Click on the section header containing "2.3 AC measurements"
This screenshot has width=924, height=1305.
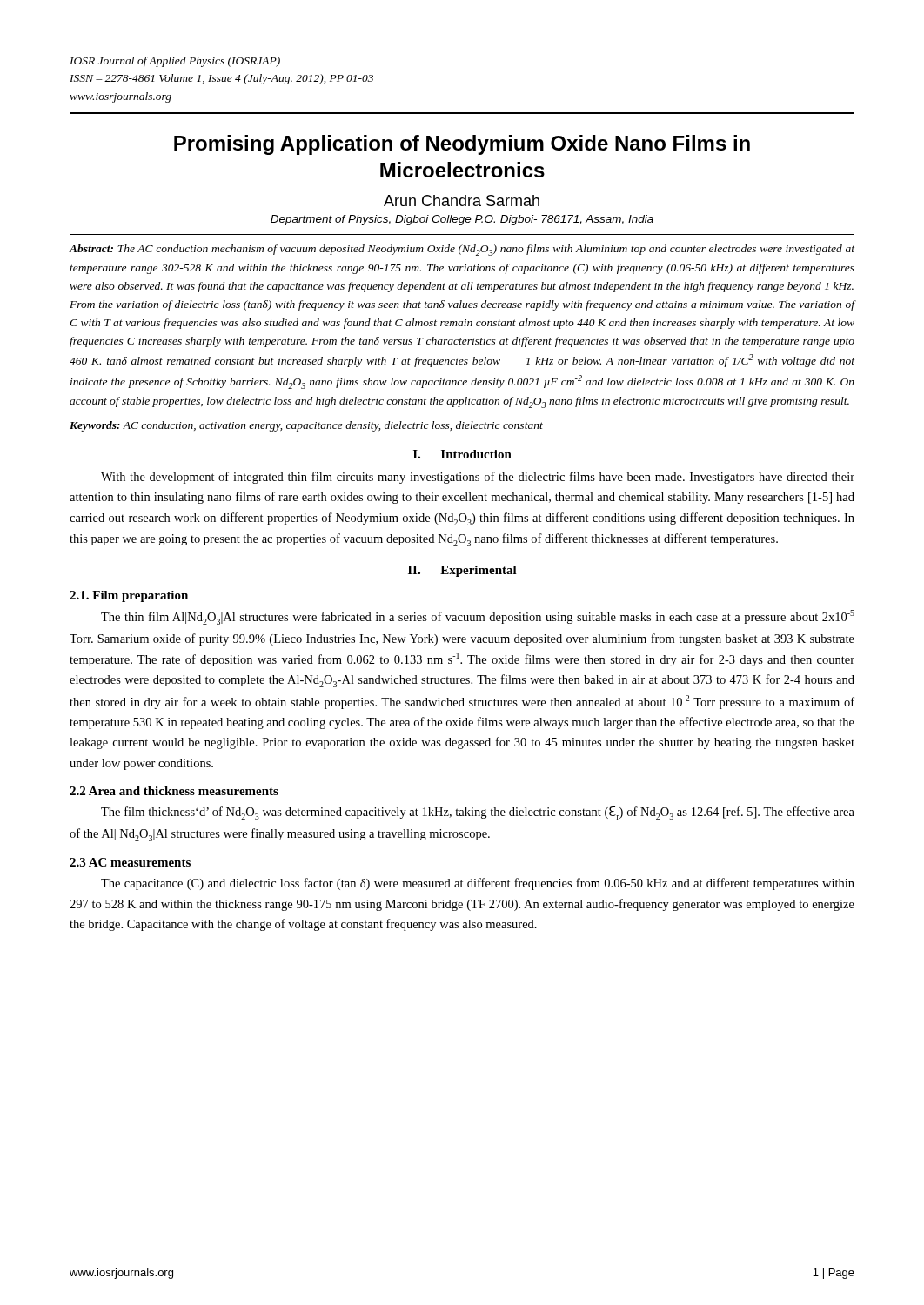point(130,863)
